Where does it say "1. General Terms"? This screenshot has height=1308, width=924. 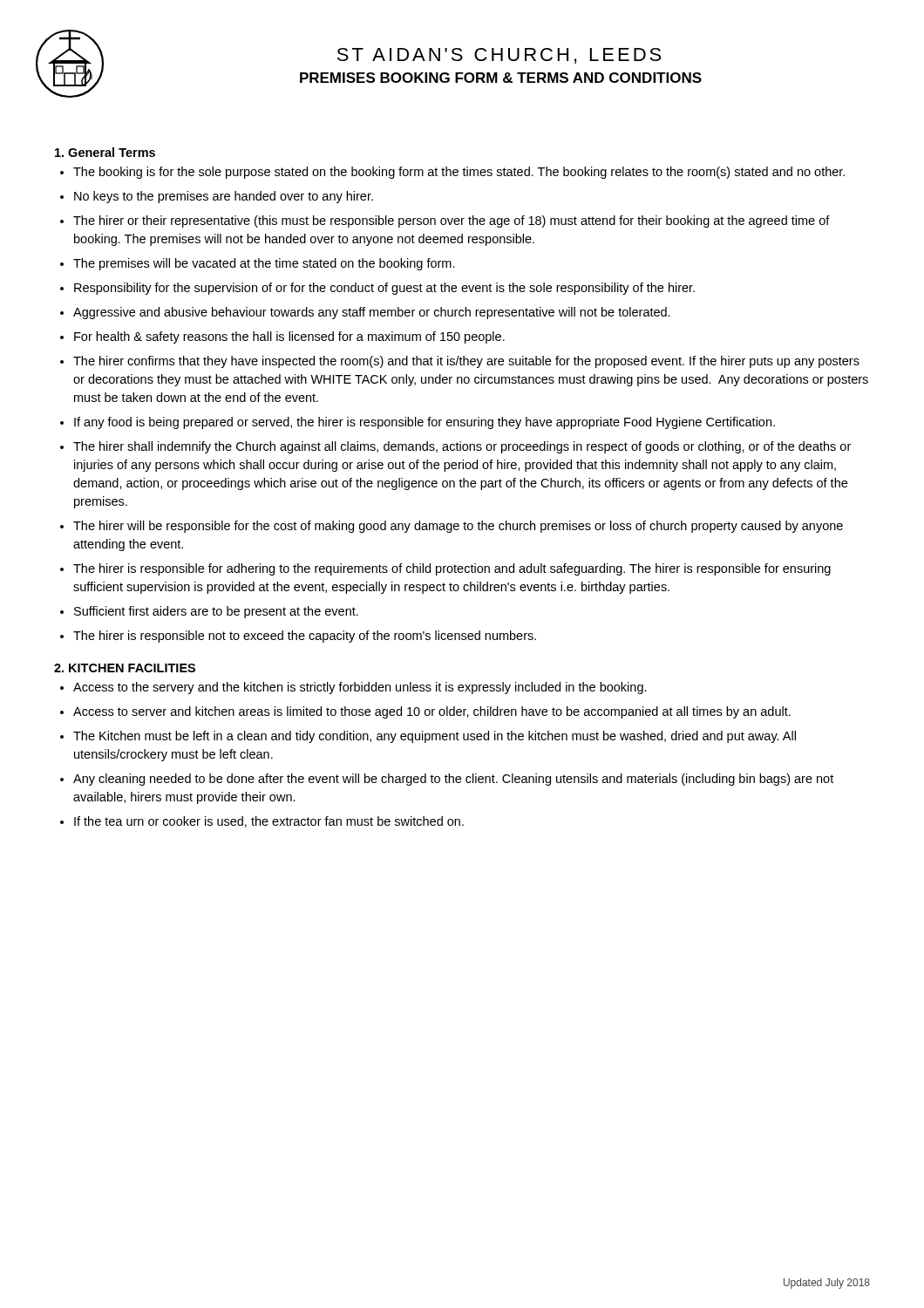pyautogui.click(x=105, y=153)
